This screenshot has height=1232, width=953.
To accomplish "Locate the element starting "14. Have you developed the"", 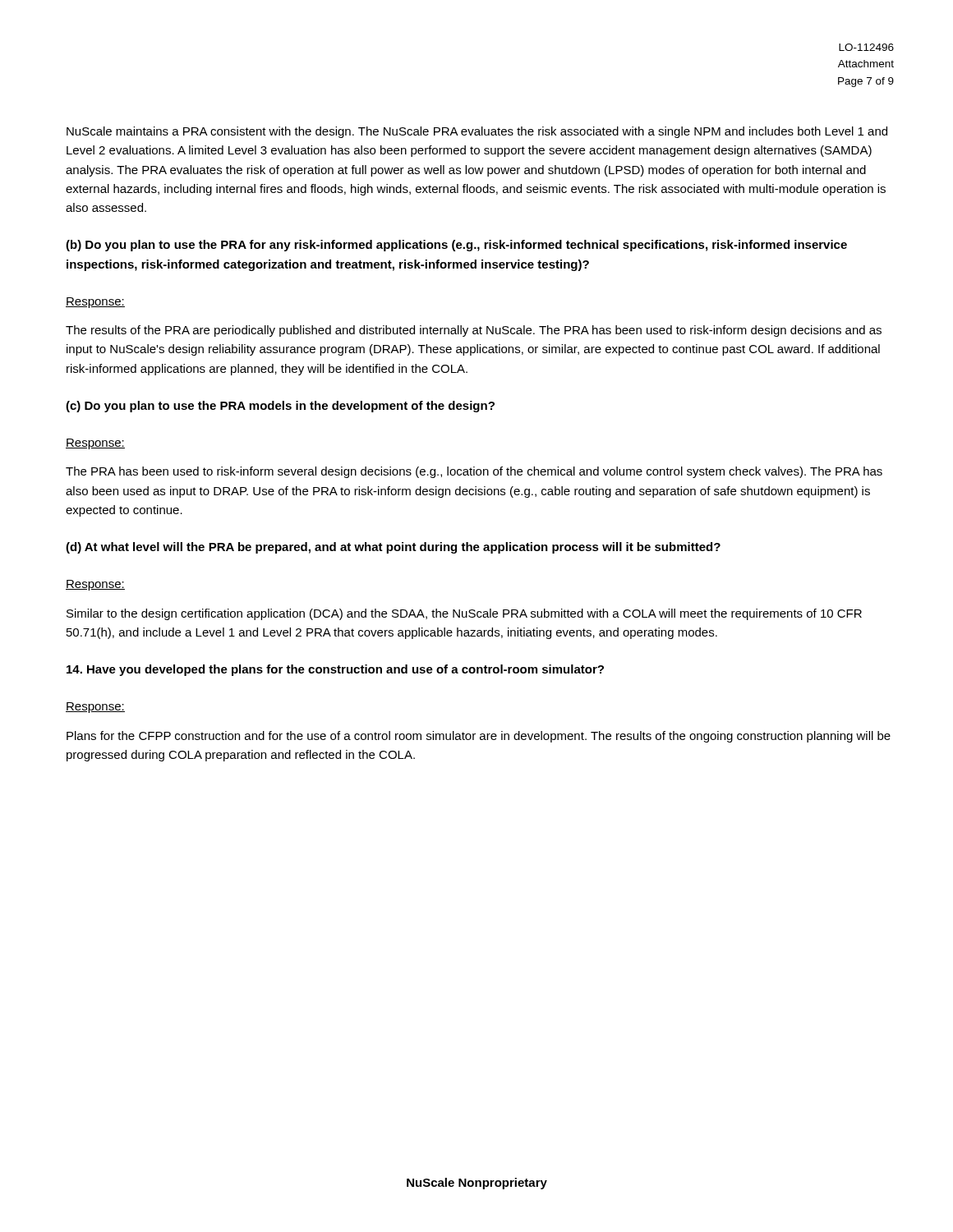I will 335,669.
